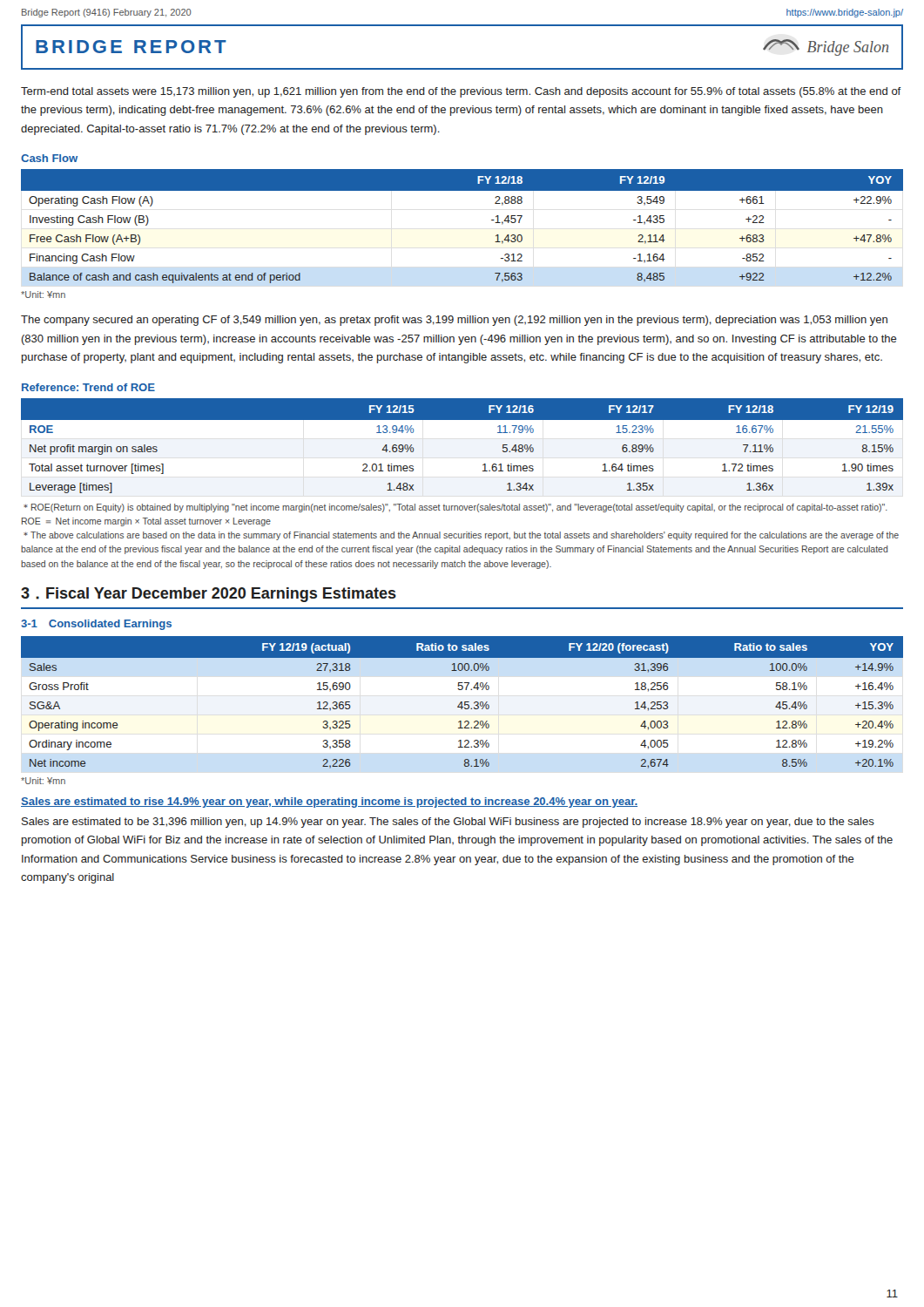Point to the element starting "BRIDGE REPORT"
Viewport: 924px width, 1307px height.
pyautogui.click(x=132, y=47)
